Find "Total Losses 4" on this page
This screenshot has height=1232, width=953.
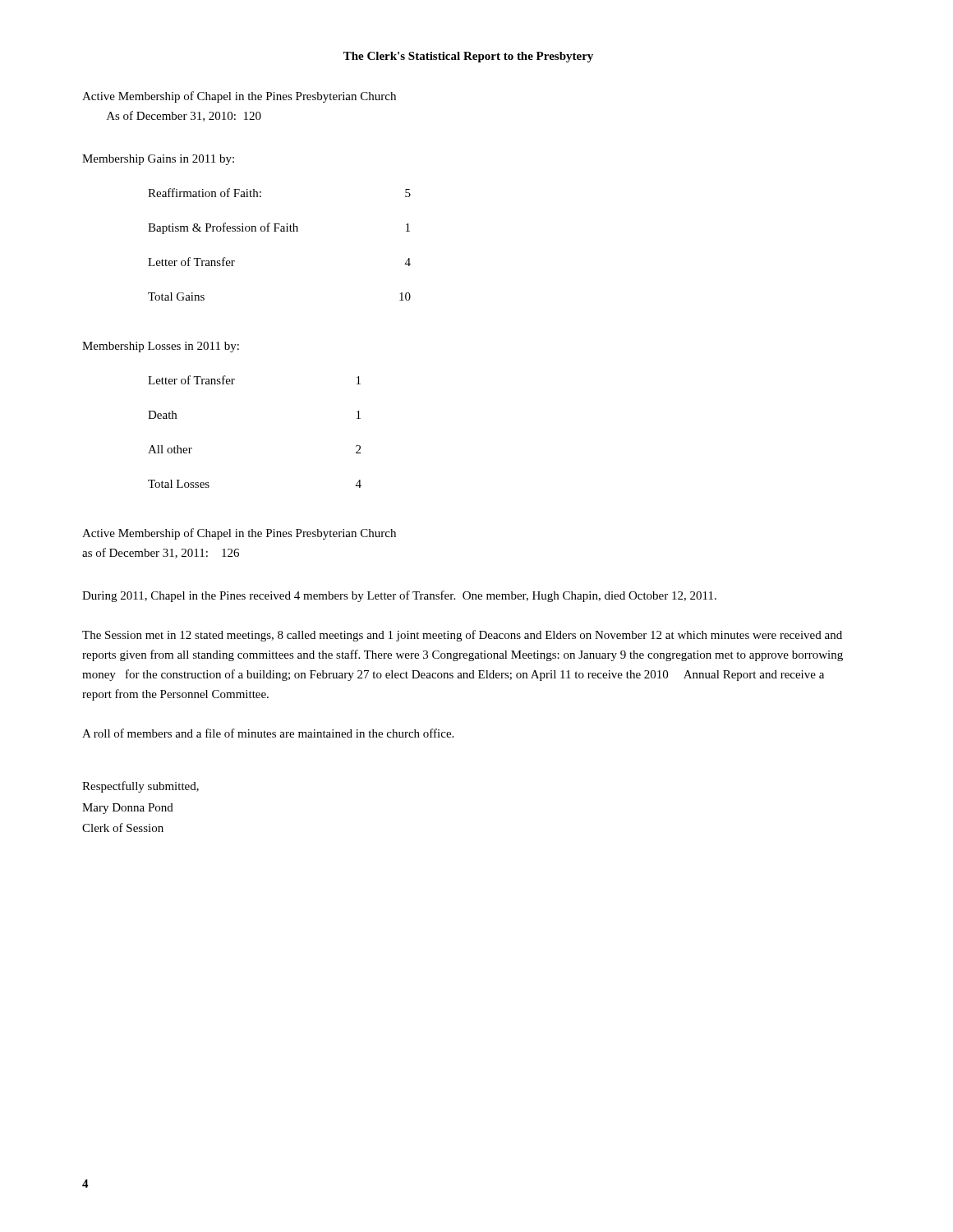pos(179,483)
